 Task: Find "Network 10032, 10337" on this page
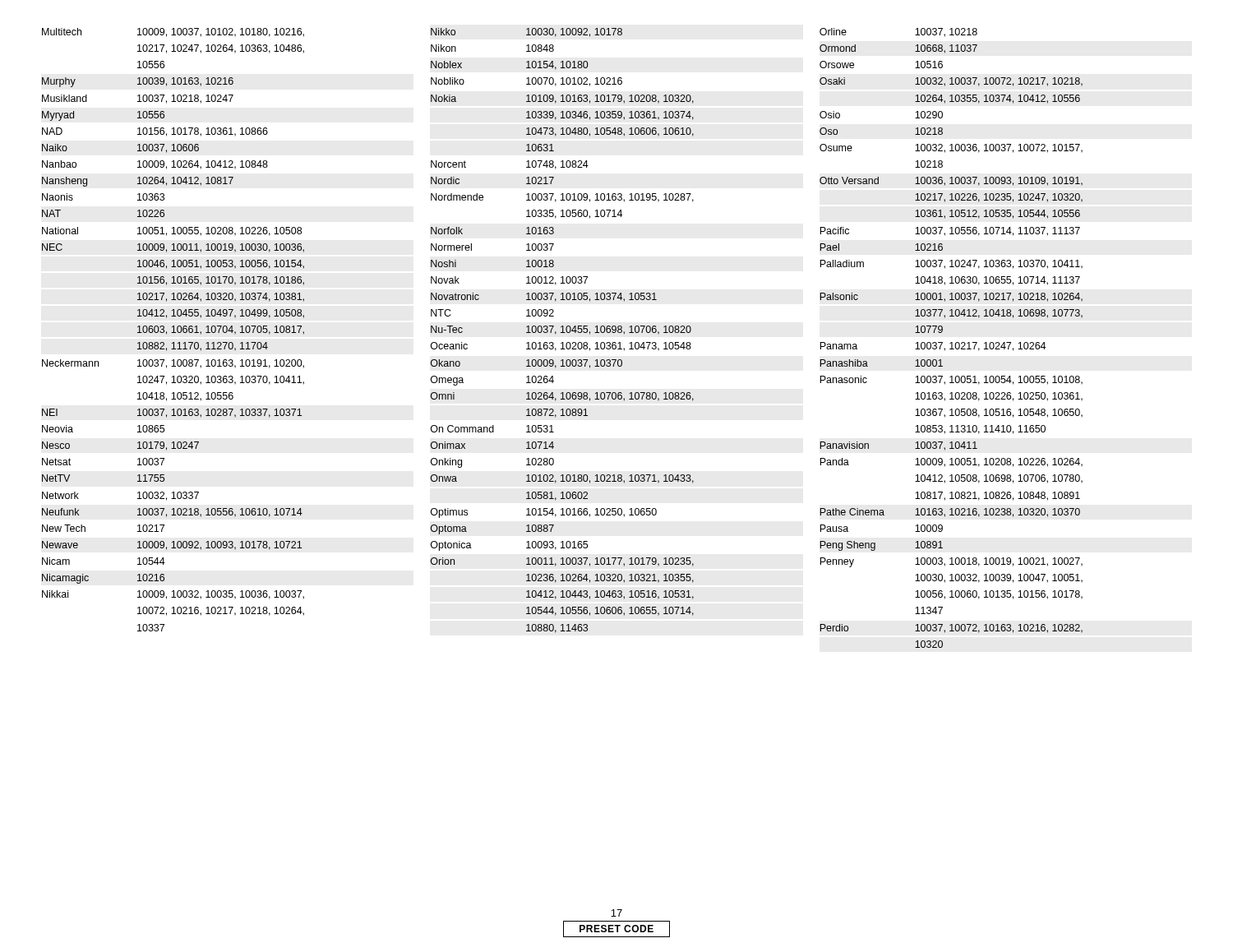[59, 496]
